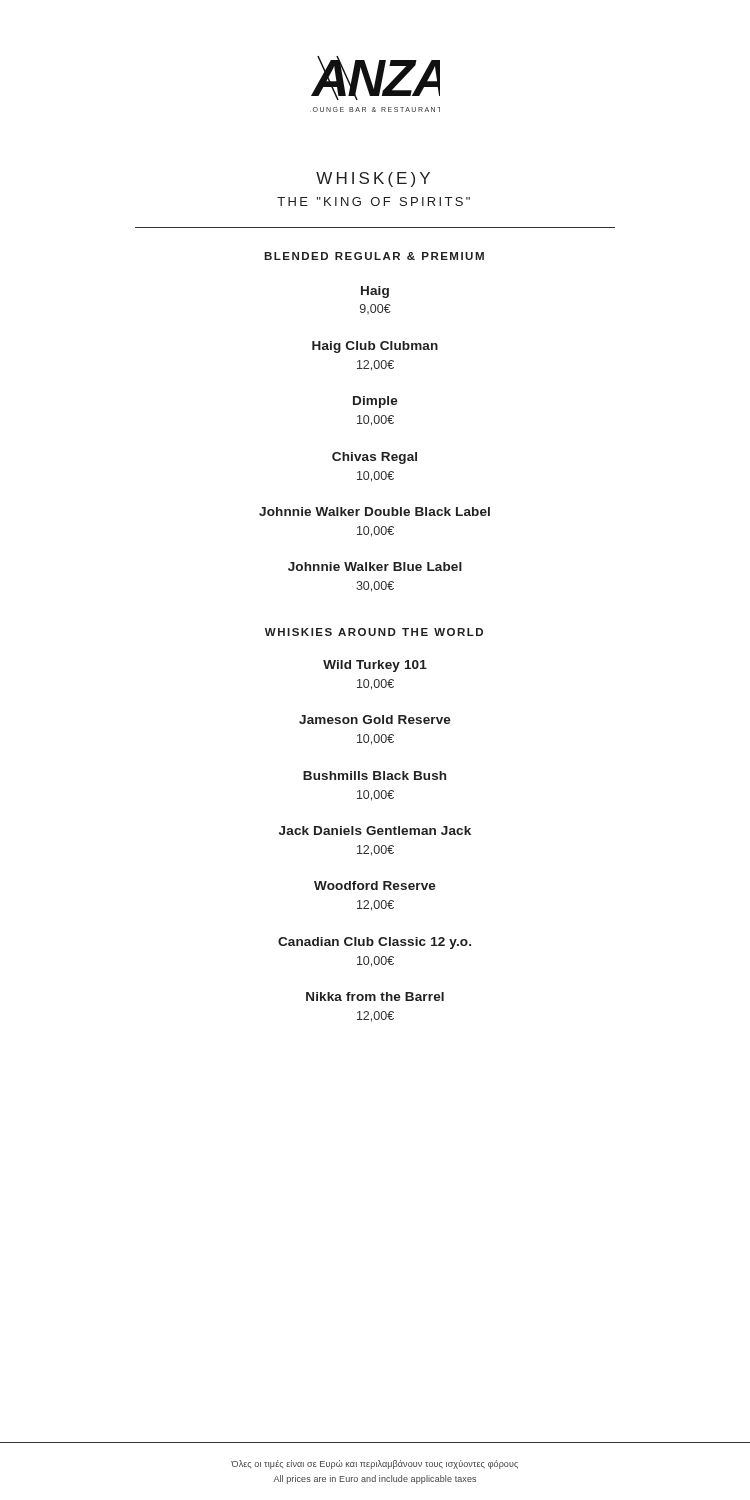
Task: Click on the section header containing "WHISKIES AROUND THE WORLD"
Action: pos(375,632)
